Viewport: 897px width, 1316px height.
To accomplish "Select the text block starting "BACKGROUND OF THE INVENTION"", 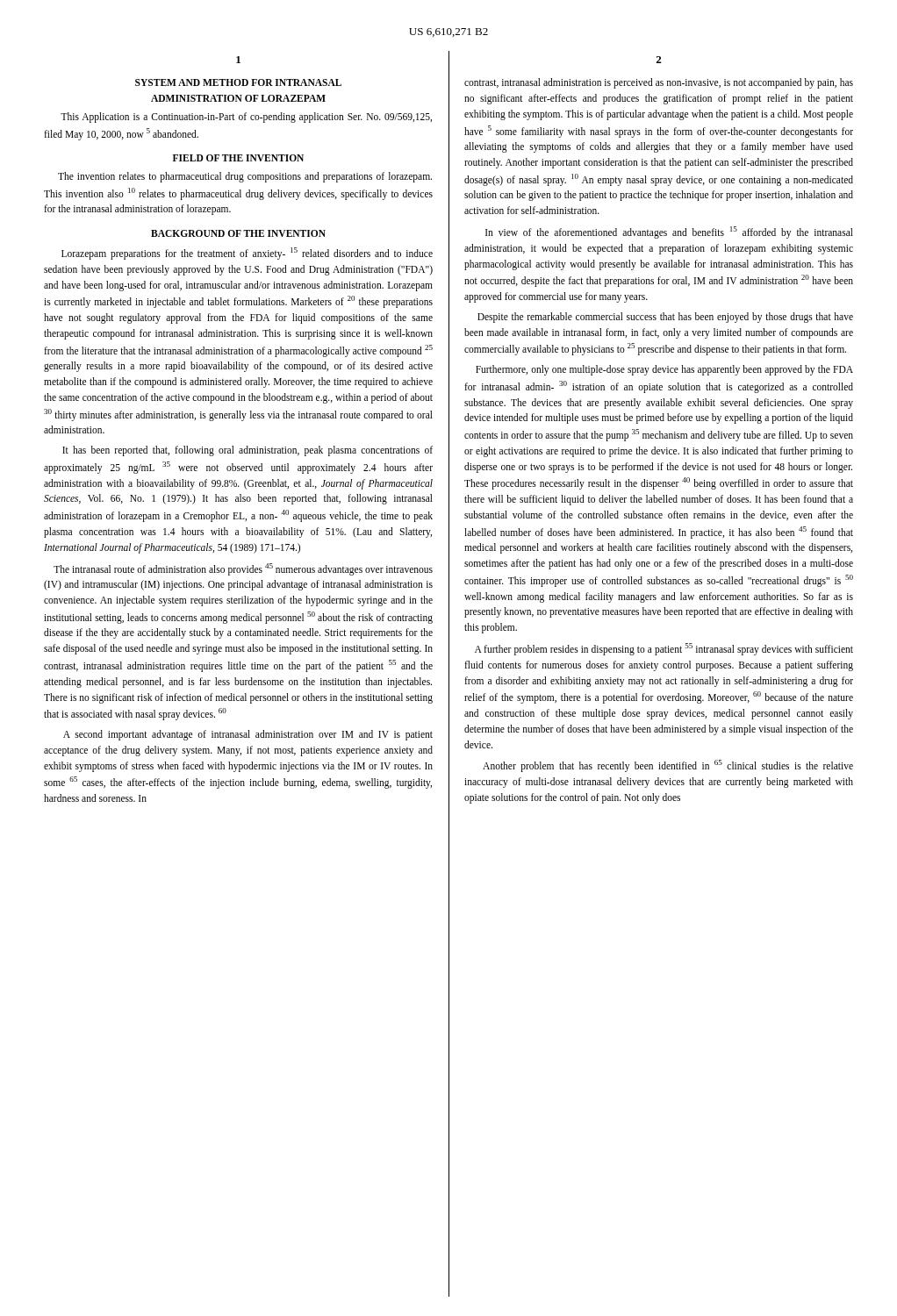I will (x=238, y=234).
